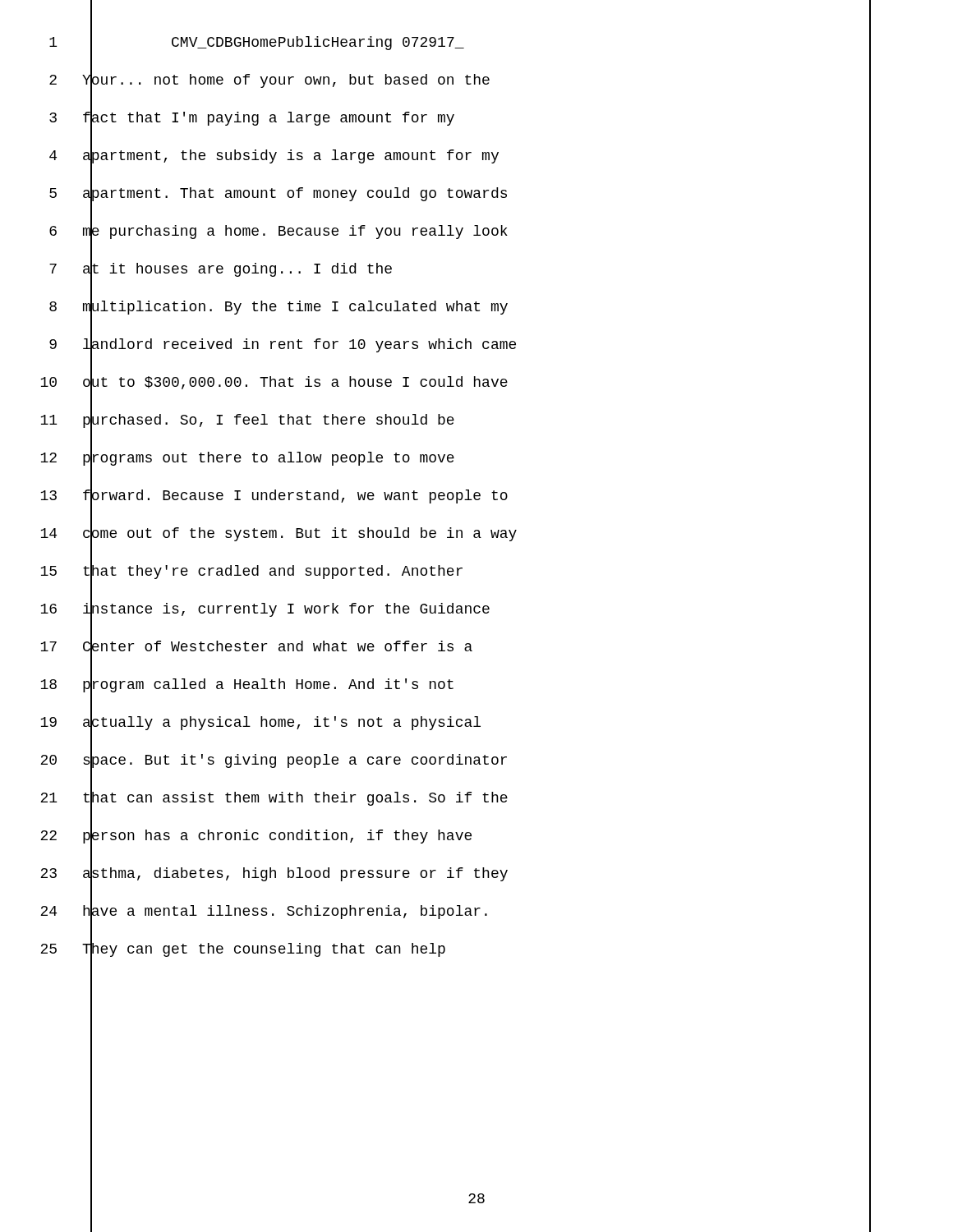
Task: Select the list item that says "3 fact that I'm paying a large amount"
Action: (x=273, y=118)
